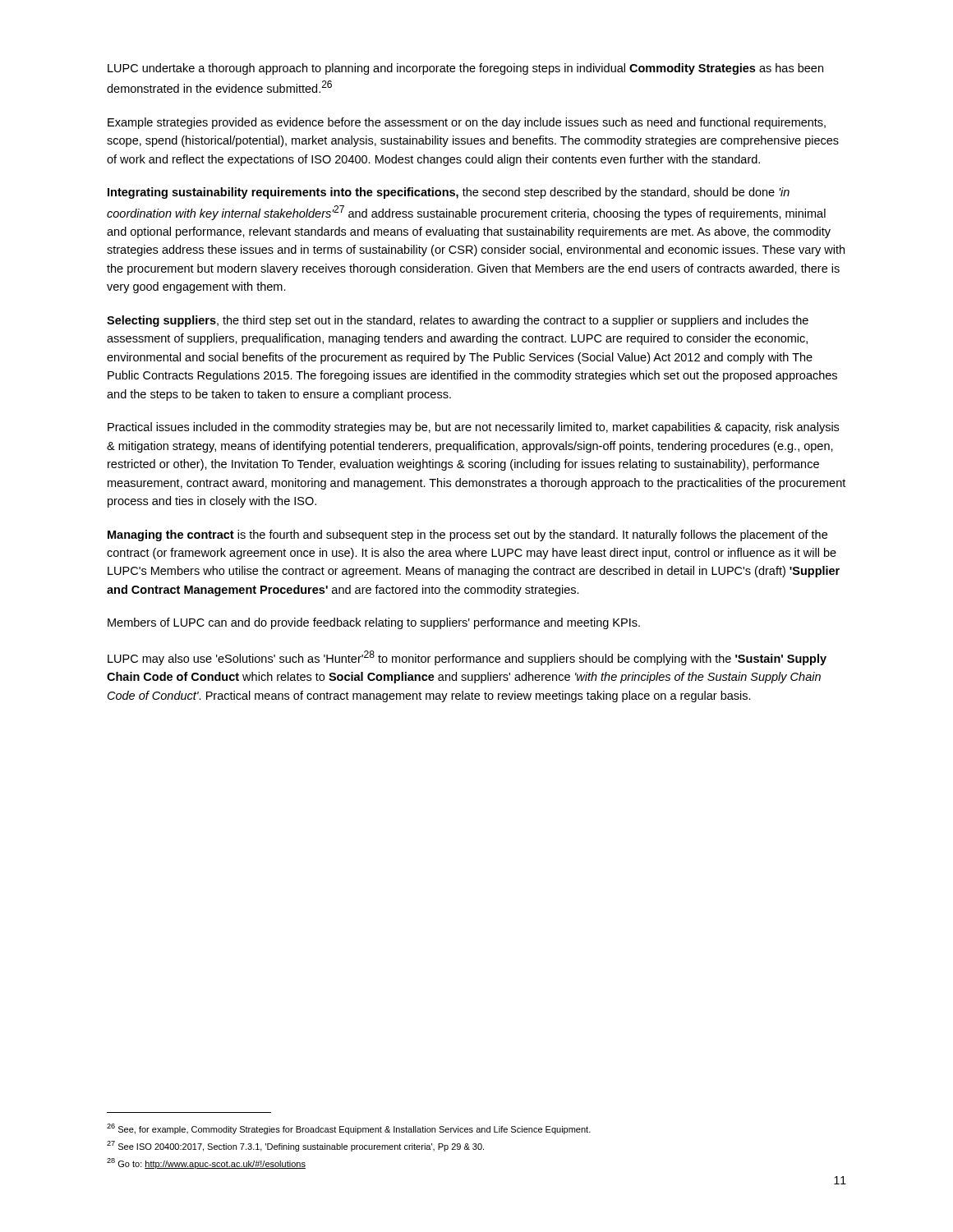Locate the block of text that opens with "27 See ISO 20400:2017, Section 7.3.1, 'Defining"
This screenshot has height=1232, width=953.
[296, 1145]
